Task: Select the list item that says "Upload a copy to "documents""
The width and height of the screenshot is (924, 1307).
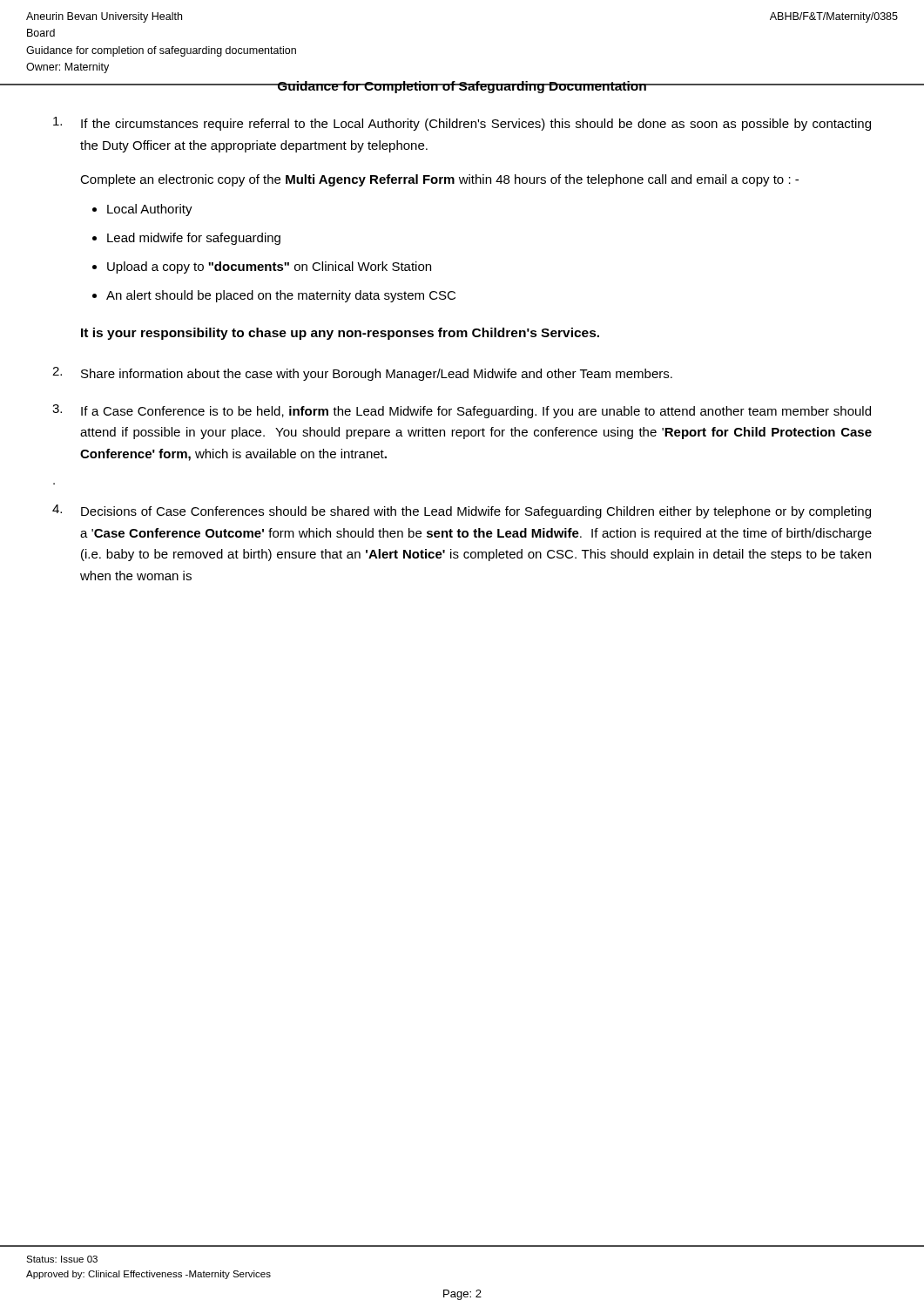Action: tap(269, 266)
